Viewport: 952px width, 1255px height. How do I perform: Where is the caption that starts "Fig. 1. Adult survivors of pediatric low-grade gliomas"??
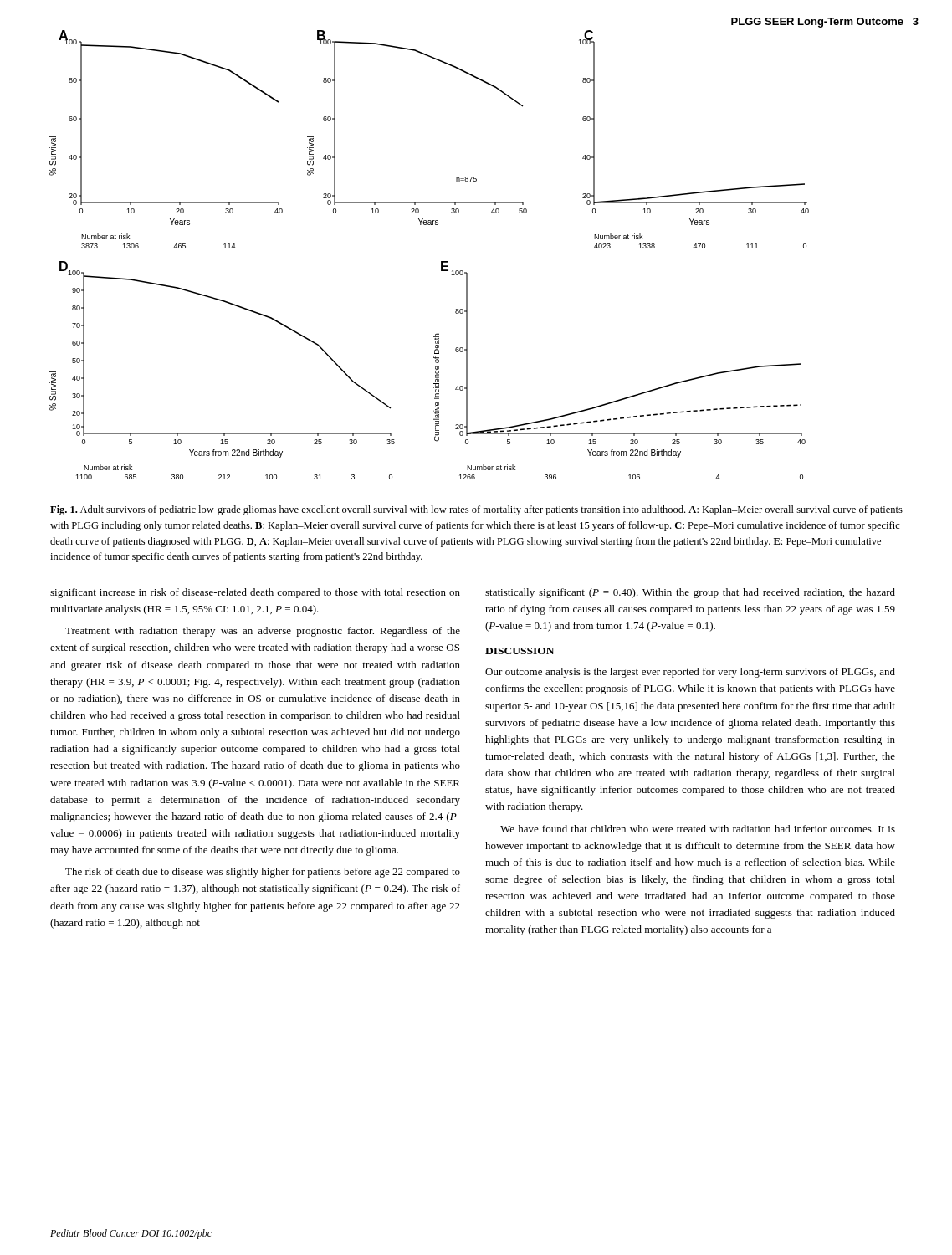click(476, 533)
